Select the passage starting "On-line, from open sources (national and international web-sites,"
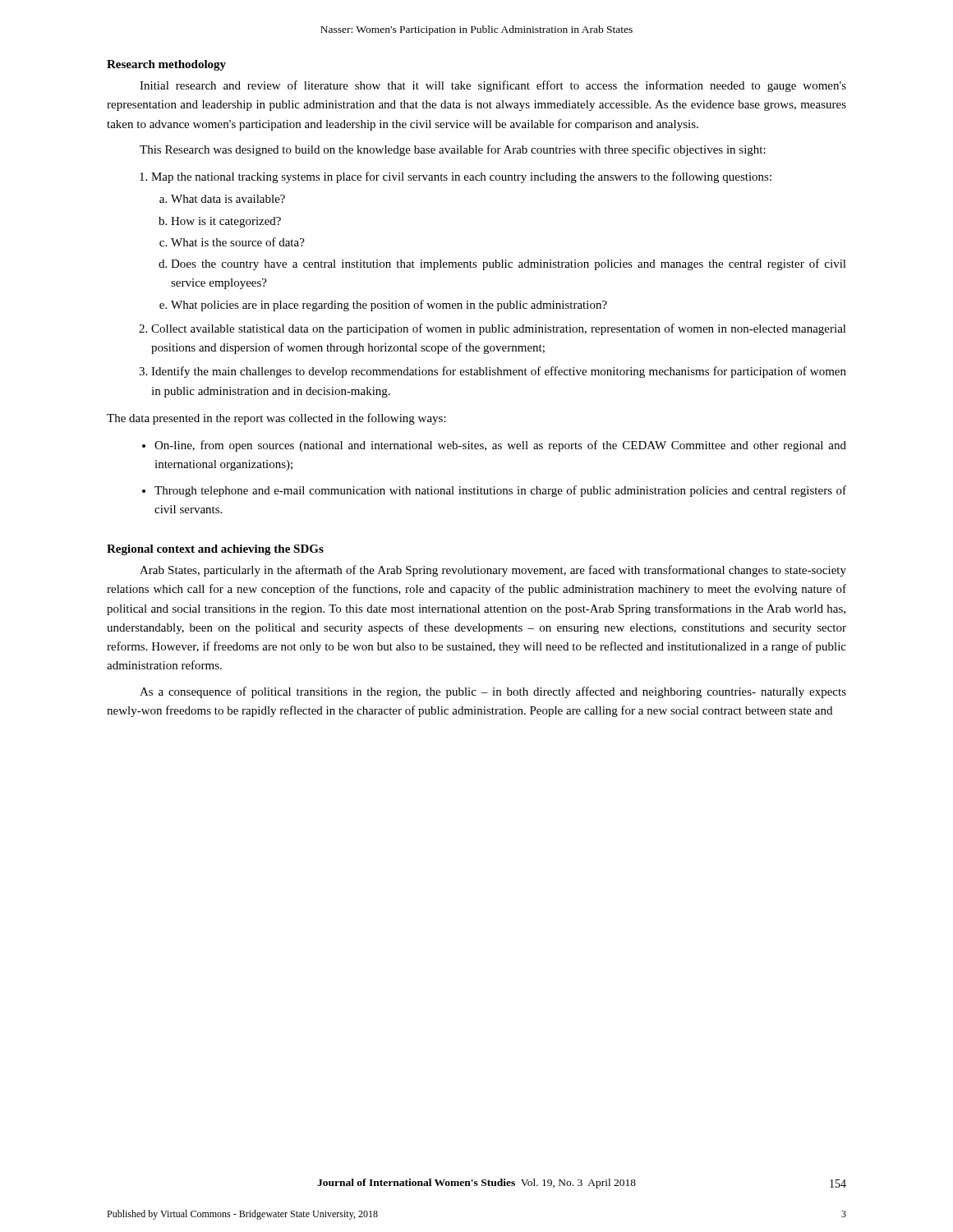953x1232 pixels. click(500, 455)
